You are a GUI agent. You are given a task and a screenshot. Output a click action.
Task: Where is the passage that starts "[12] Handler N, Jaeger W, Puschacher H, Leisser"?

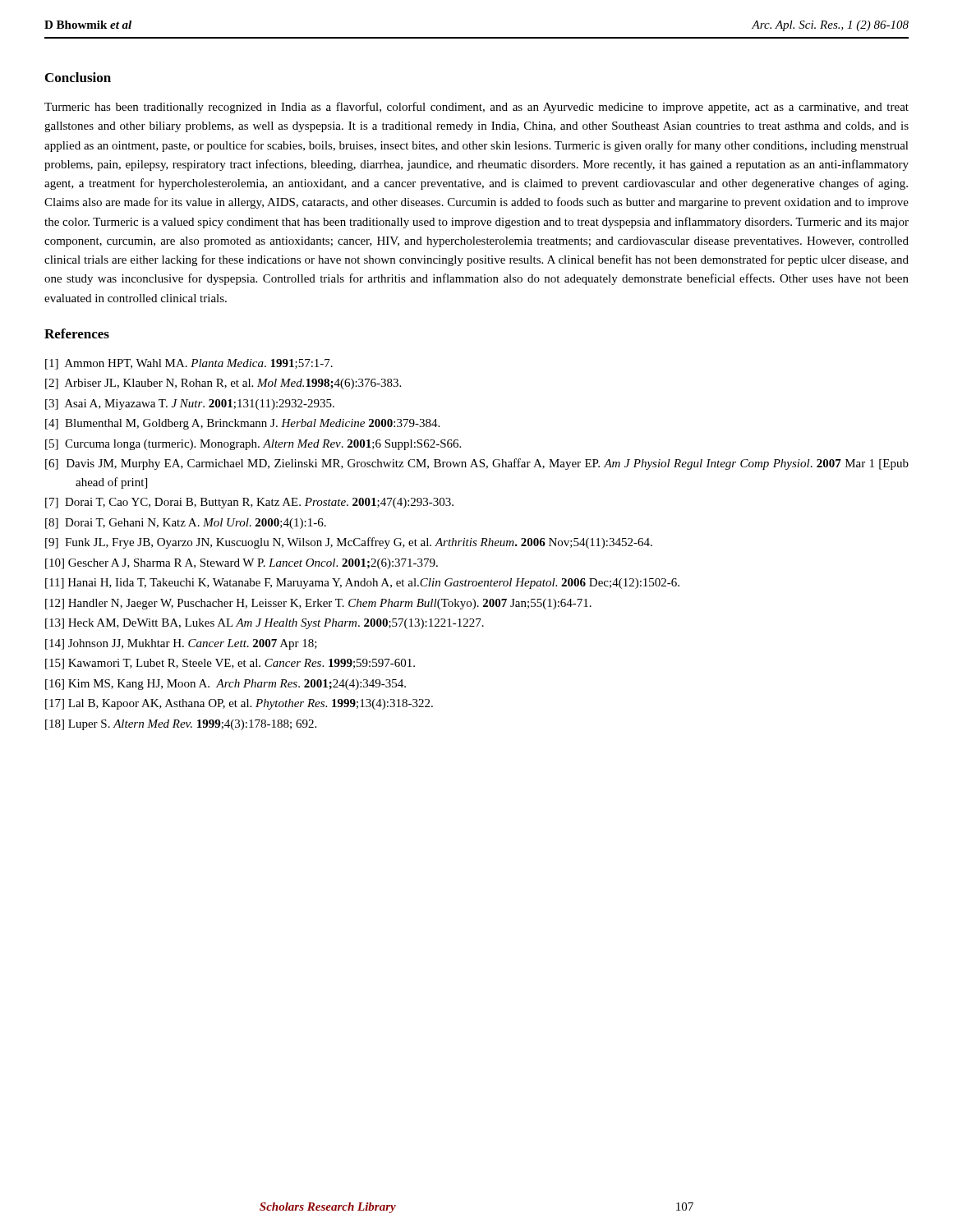tap(318, 603)
